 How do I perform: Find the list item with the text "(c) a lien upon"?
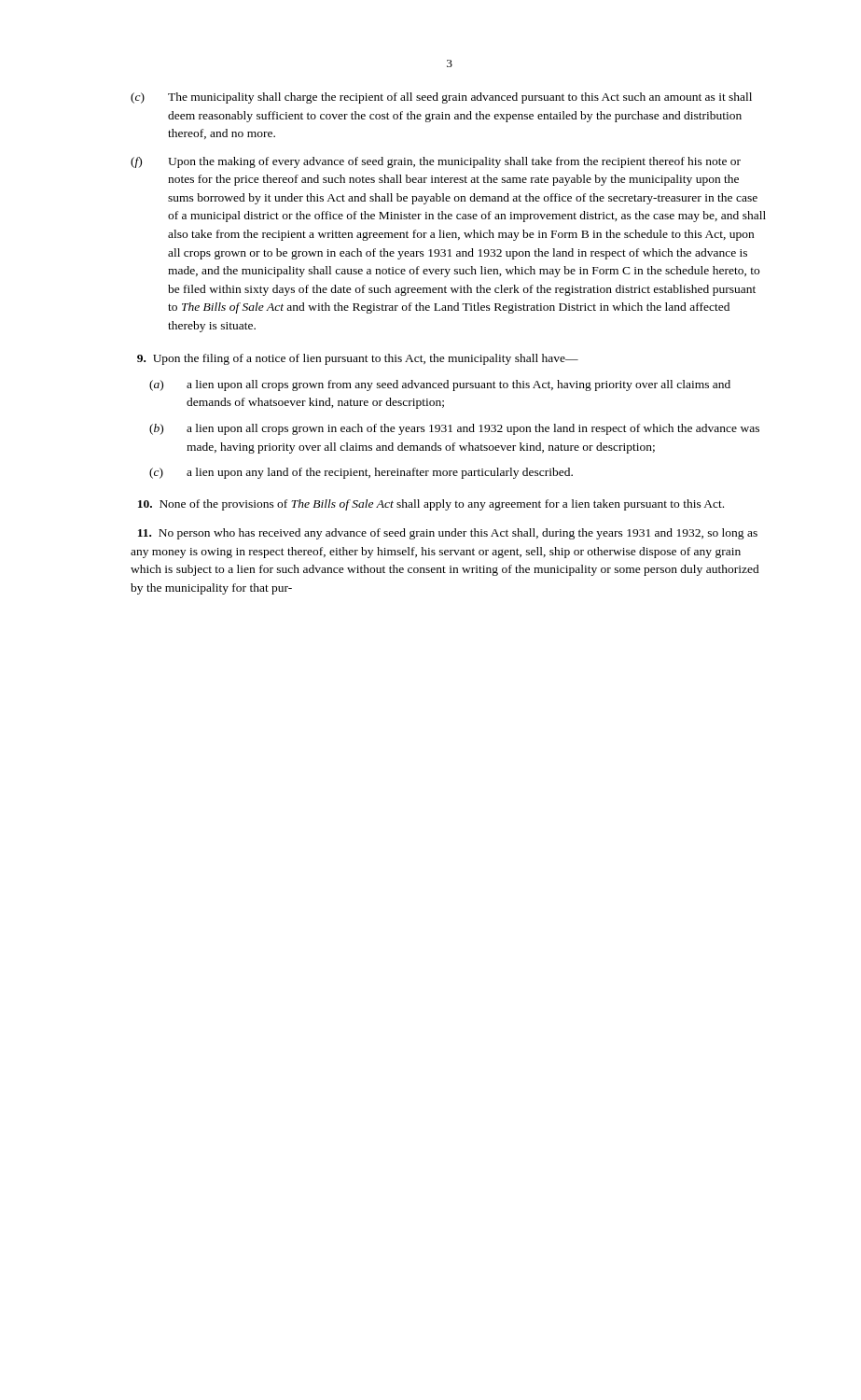(x=458, y=472)
